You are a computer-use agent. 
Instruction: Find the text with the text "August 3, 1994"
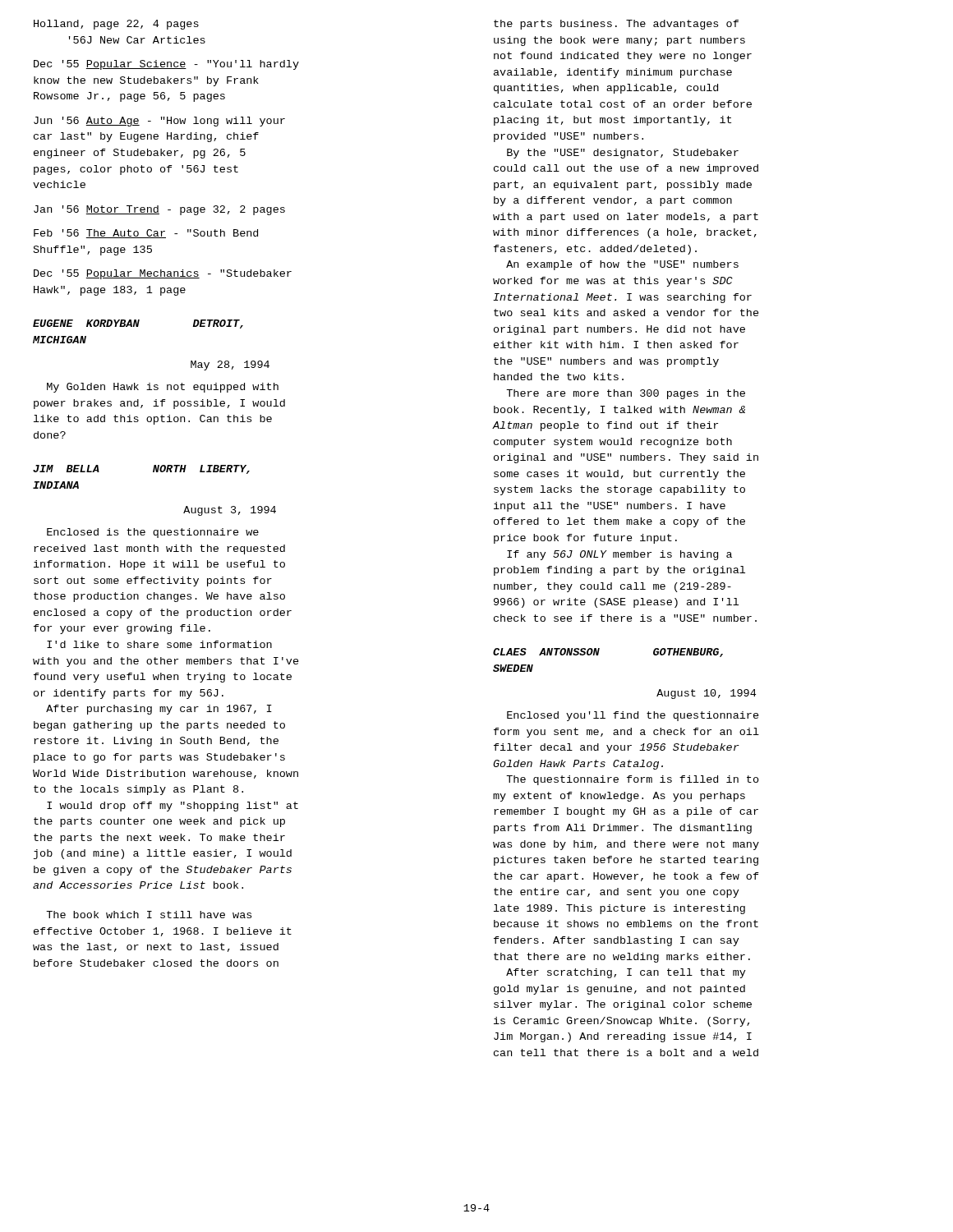(230, 510)
